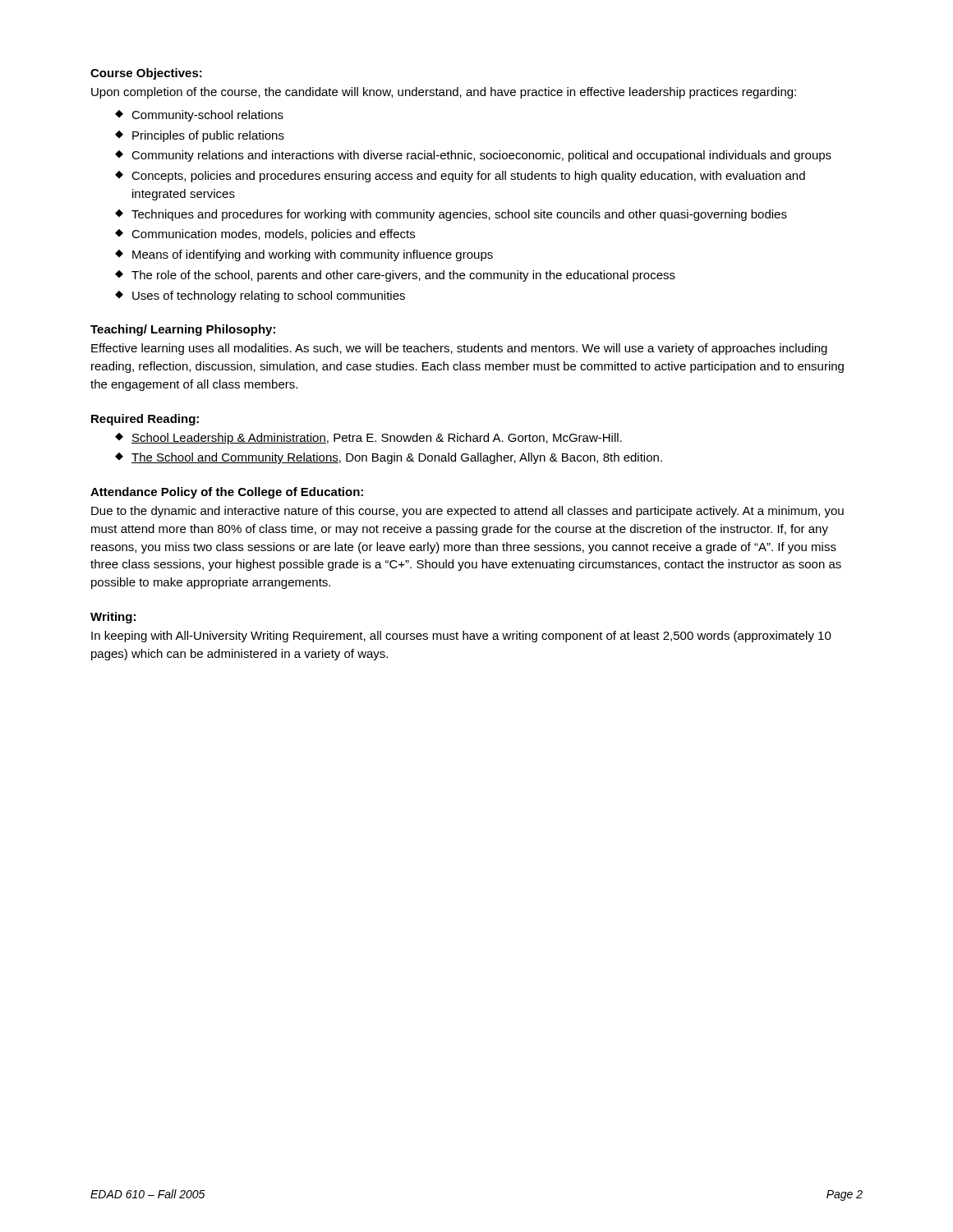
Task: Where is the passage that starts "Techniques and procedures for working with"?
Action: tap(459, 214)
